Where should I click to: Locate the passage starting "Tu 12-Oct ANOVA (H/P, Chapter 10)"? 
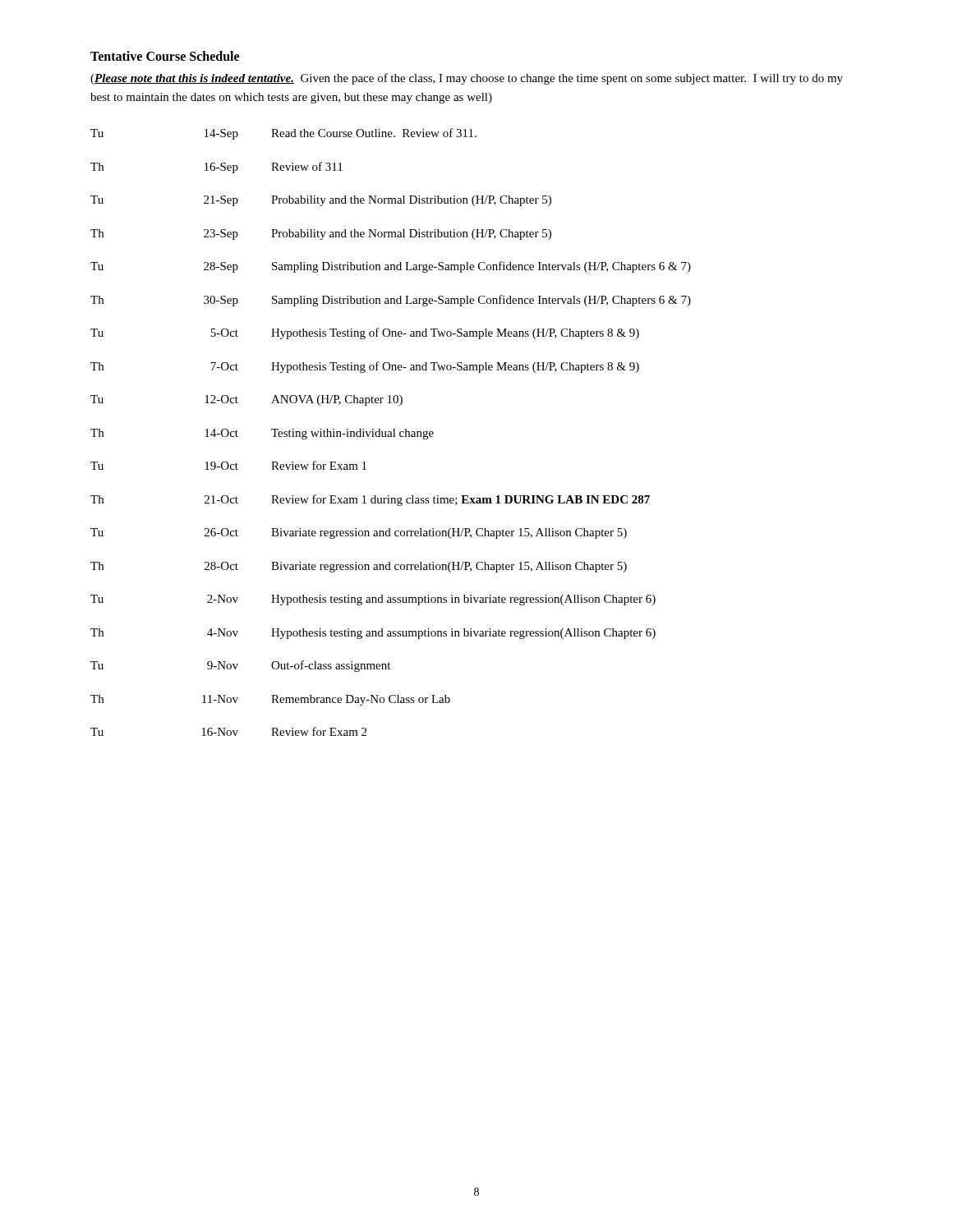coord(95,400)
